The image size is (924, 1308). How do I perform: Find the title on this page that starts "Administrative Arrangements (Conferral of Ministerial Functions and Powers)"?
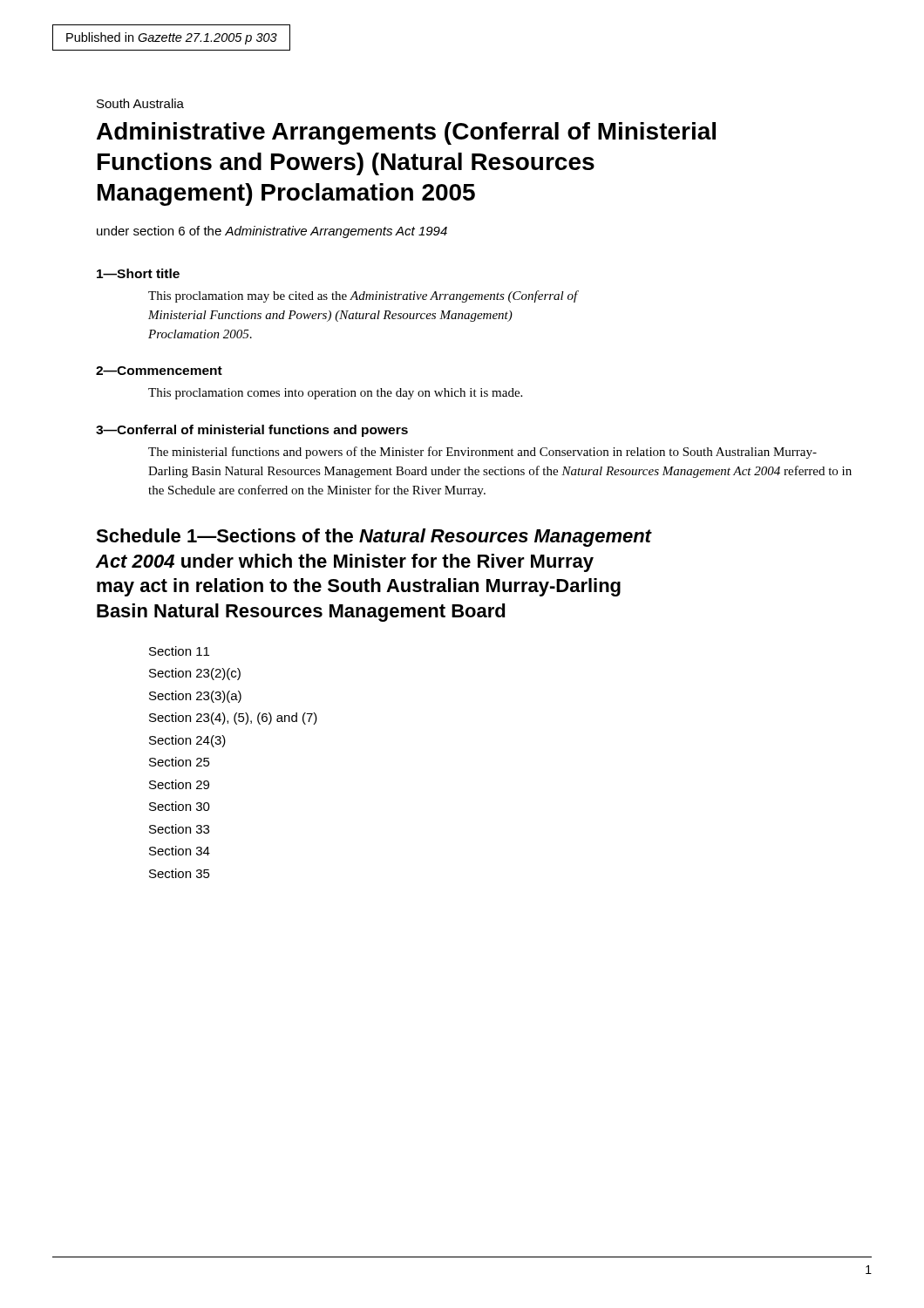pos(407,162)
